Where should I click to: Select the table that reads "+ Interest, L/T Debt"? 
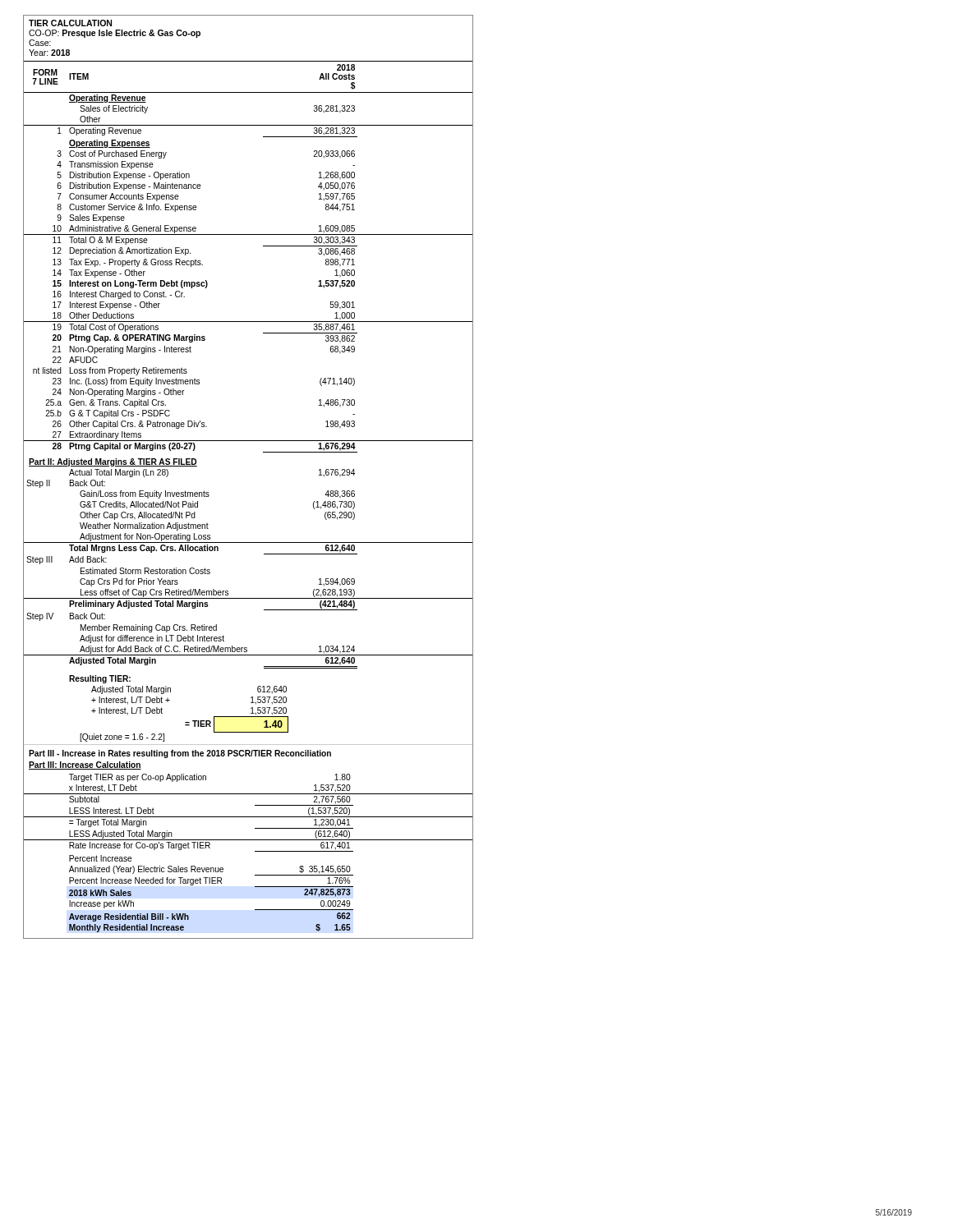[x=248, y=707]
